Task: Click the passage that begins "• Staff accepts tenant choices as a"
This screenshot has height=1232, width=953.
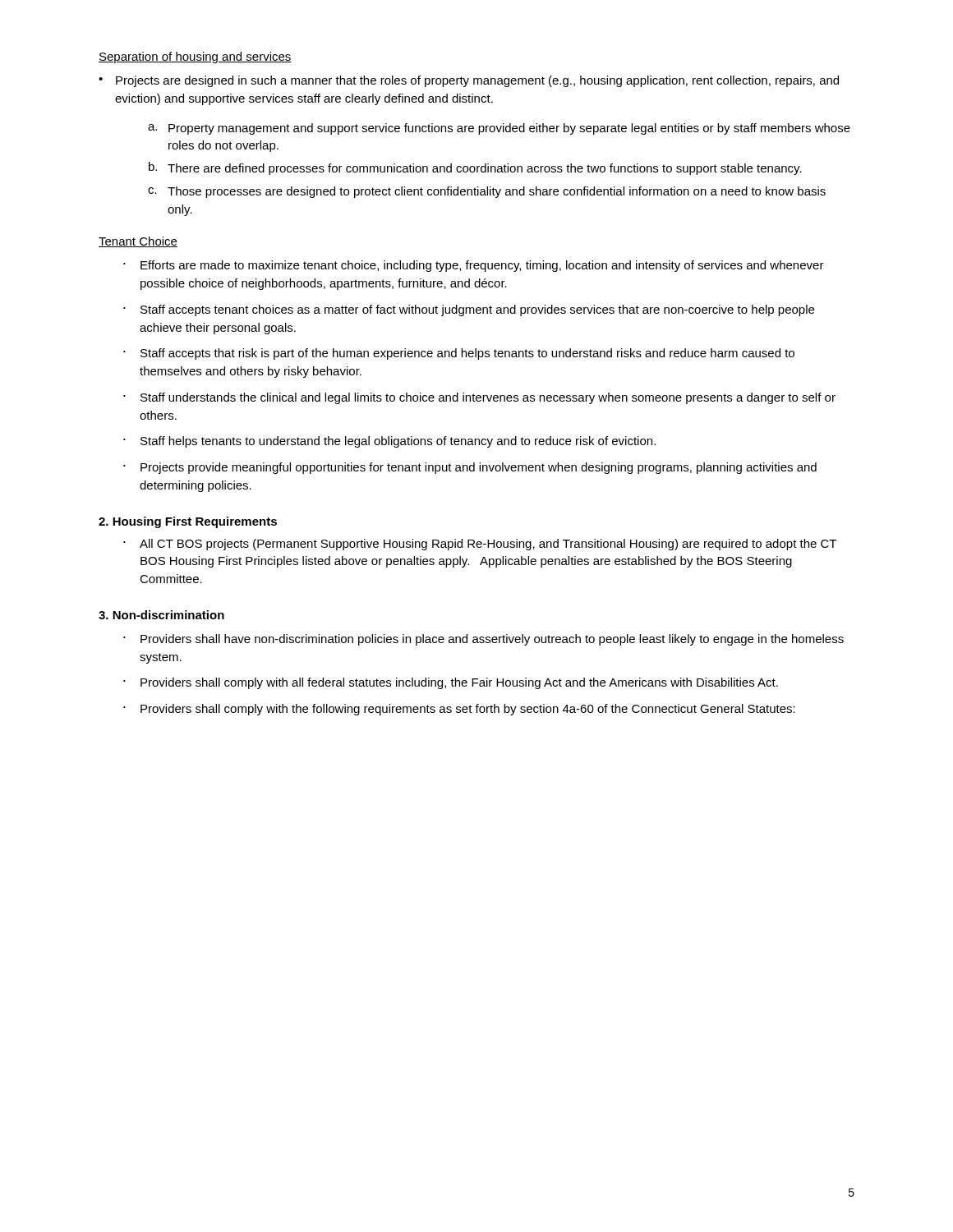Action: pos(489,318)
